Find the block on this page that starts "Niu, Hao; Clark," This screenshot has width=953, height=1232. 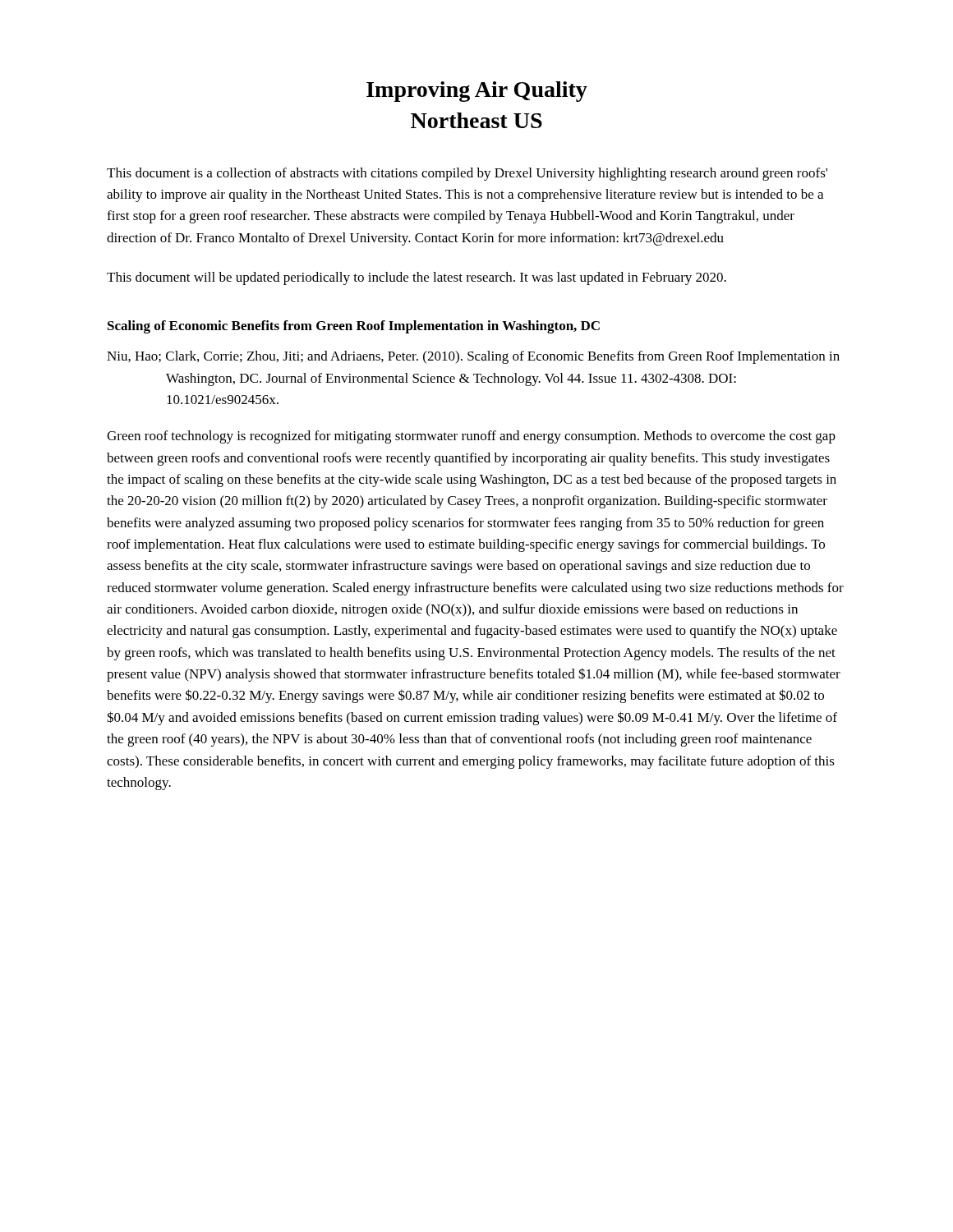click(473, 378)
